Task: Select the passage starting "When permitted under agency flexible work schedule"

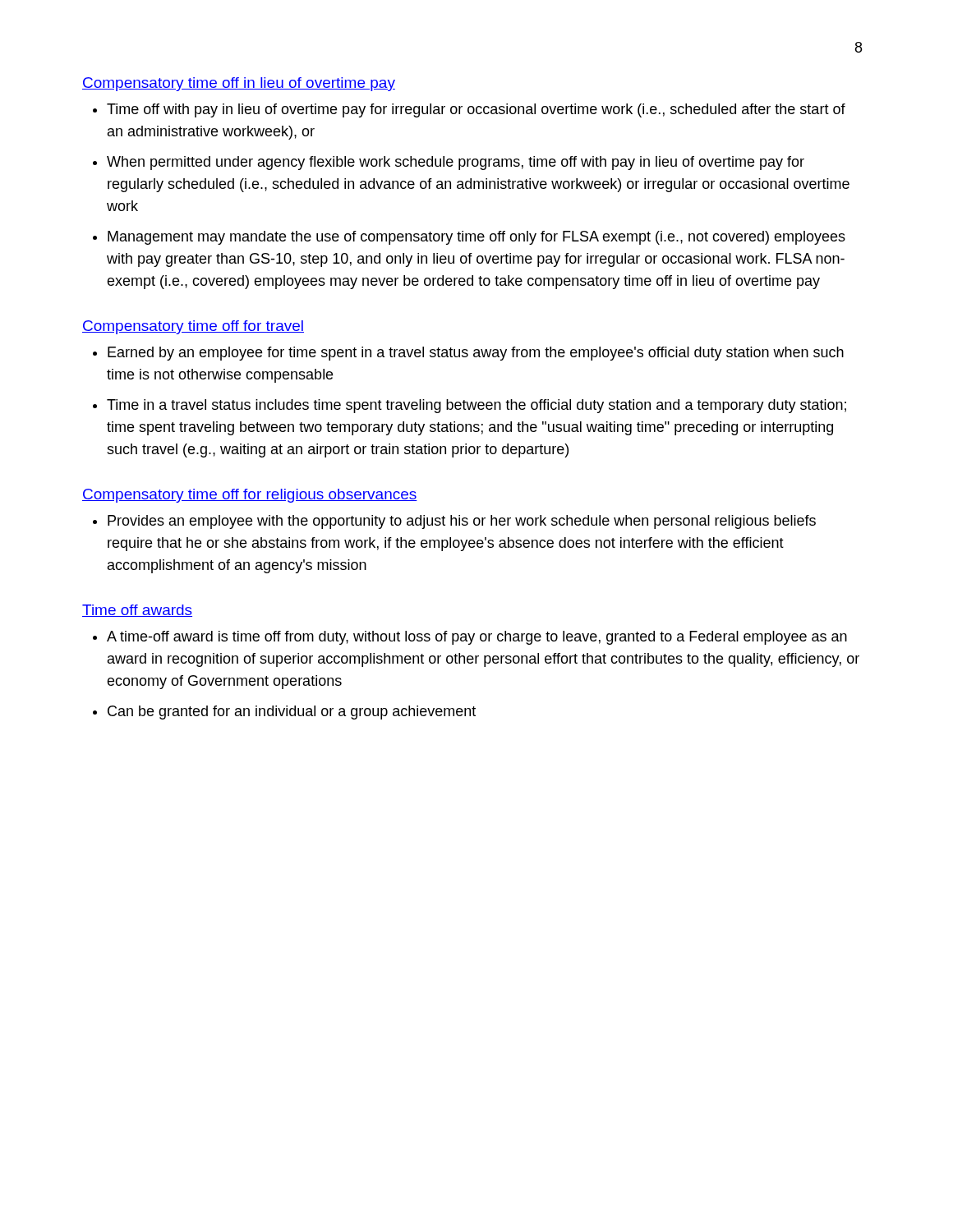Action: [x=478, y=184]
